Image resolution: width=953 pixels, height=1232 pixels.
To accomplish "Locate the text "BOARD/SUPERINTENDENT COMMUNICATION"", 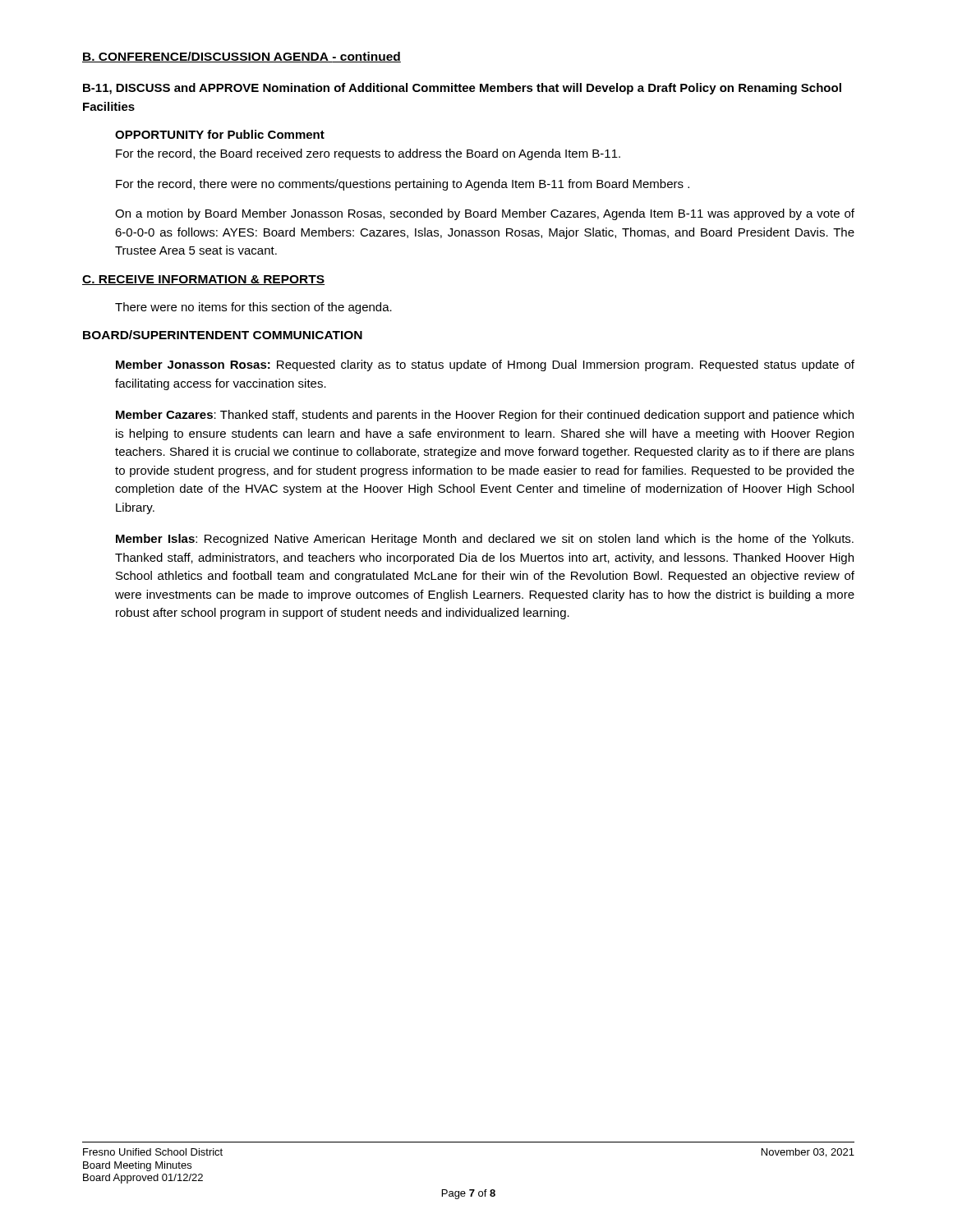I will (222, 335).
